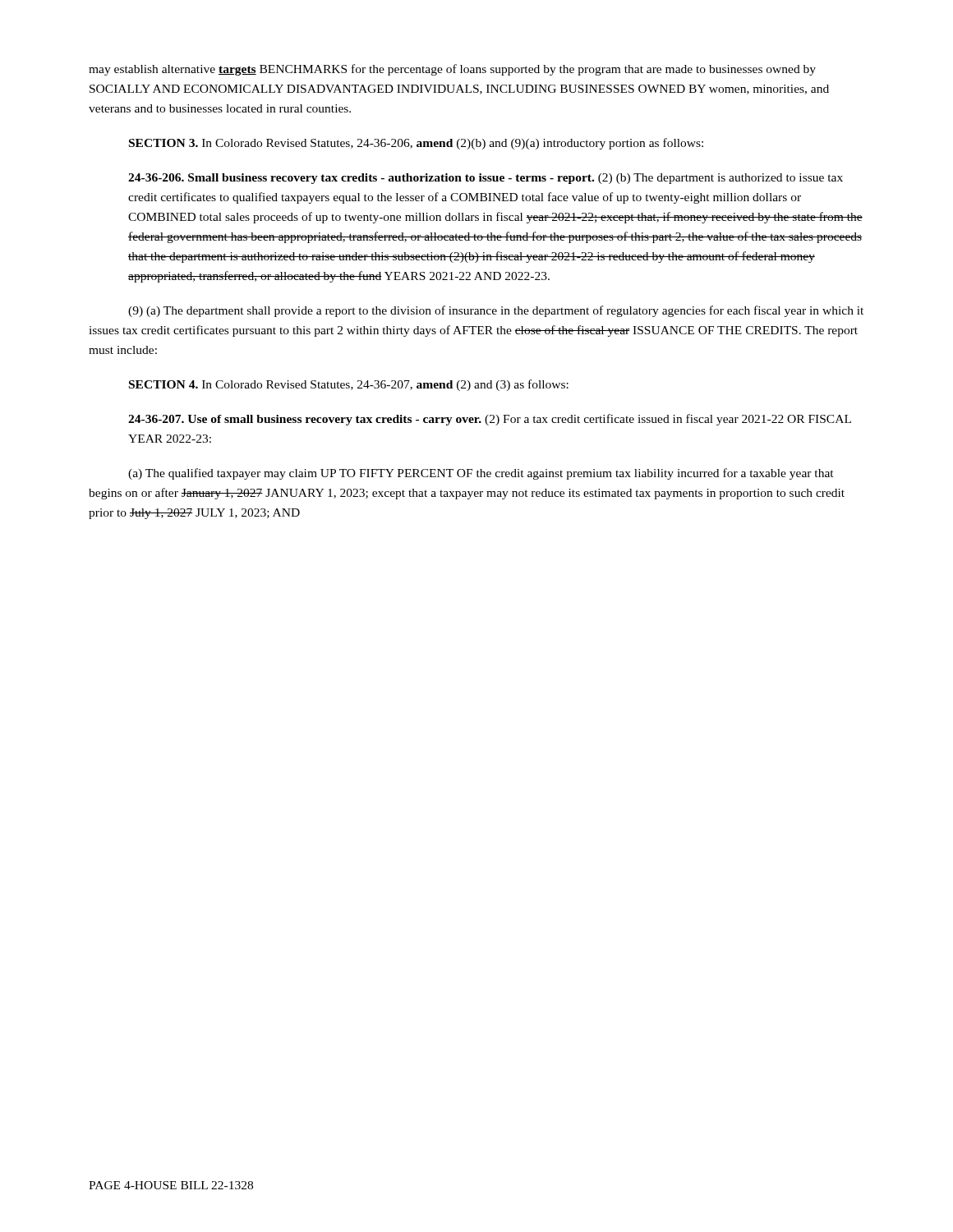The width and height of the screenshot is (953, 1232).
Task: Locate the text block containing "may establish alternative"
Action: [x=459, y=88]
